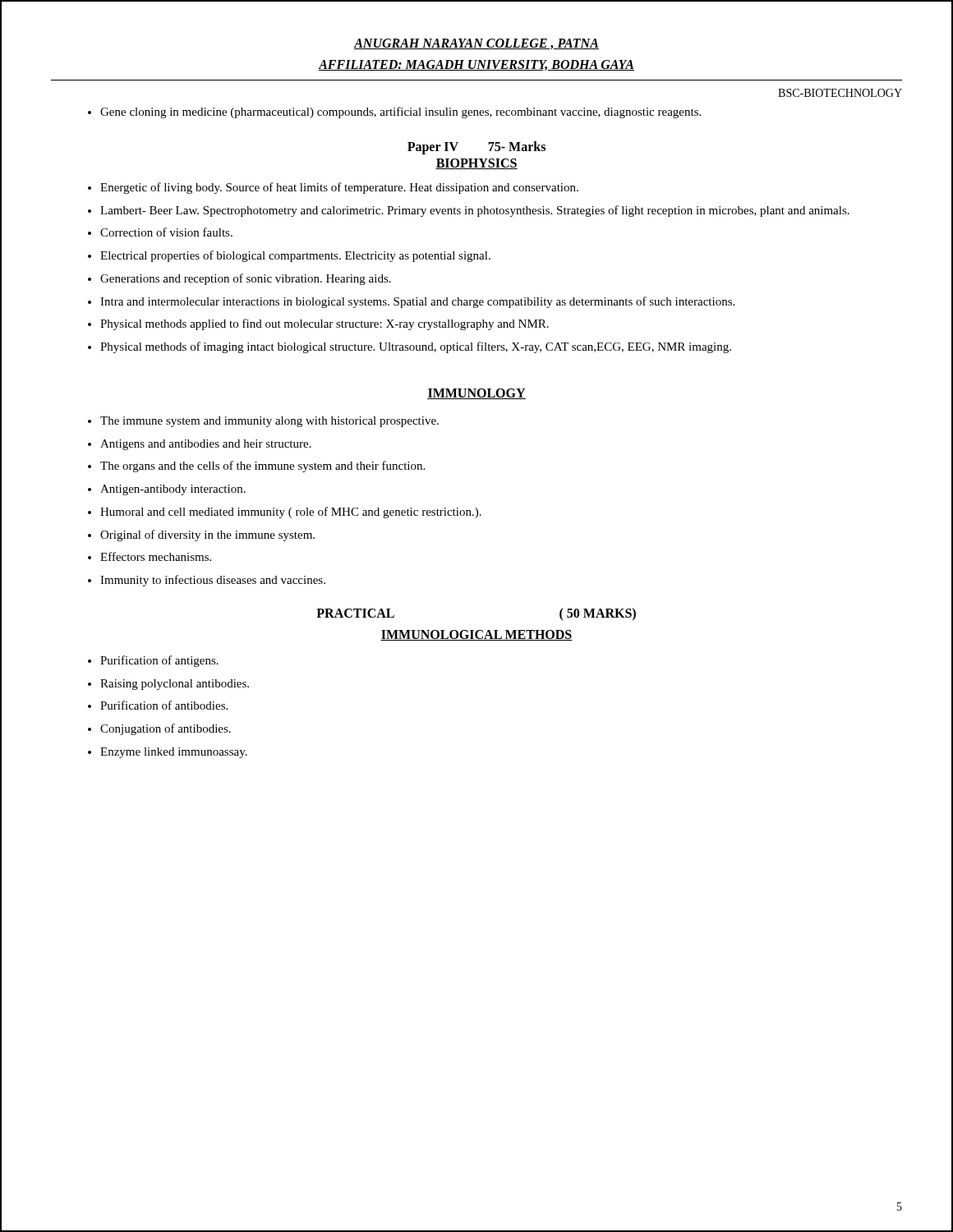Click on the list item that reads "Correction of vision faults."

point(167,233)
